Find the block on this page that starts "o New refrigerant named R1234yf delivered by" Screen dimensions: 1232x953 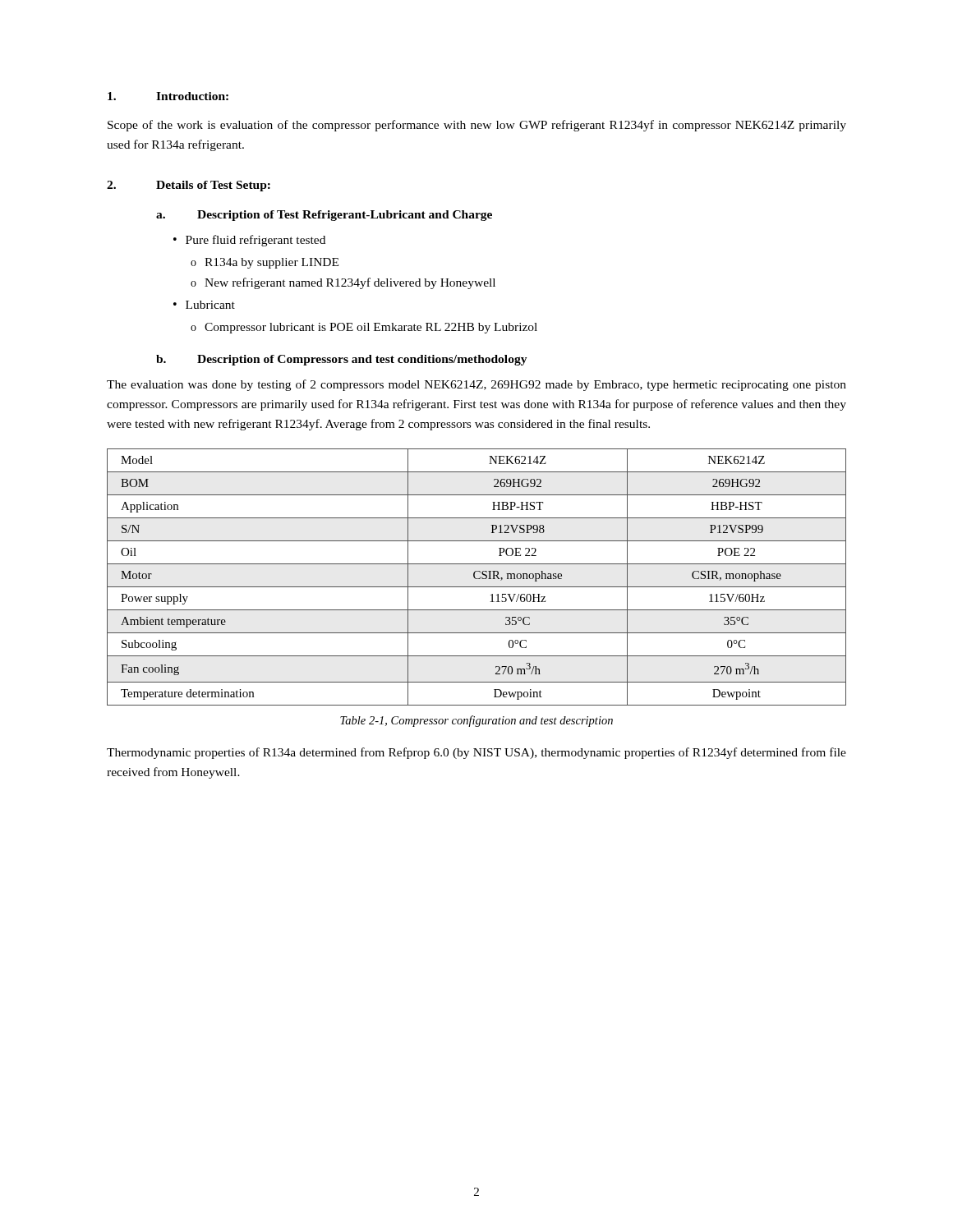[343, 283]
